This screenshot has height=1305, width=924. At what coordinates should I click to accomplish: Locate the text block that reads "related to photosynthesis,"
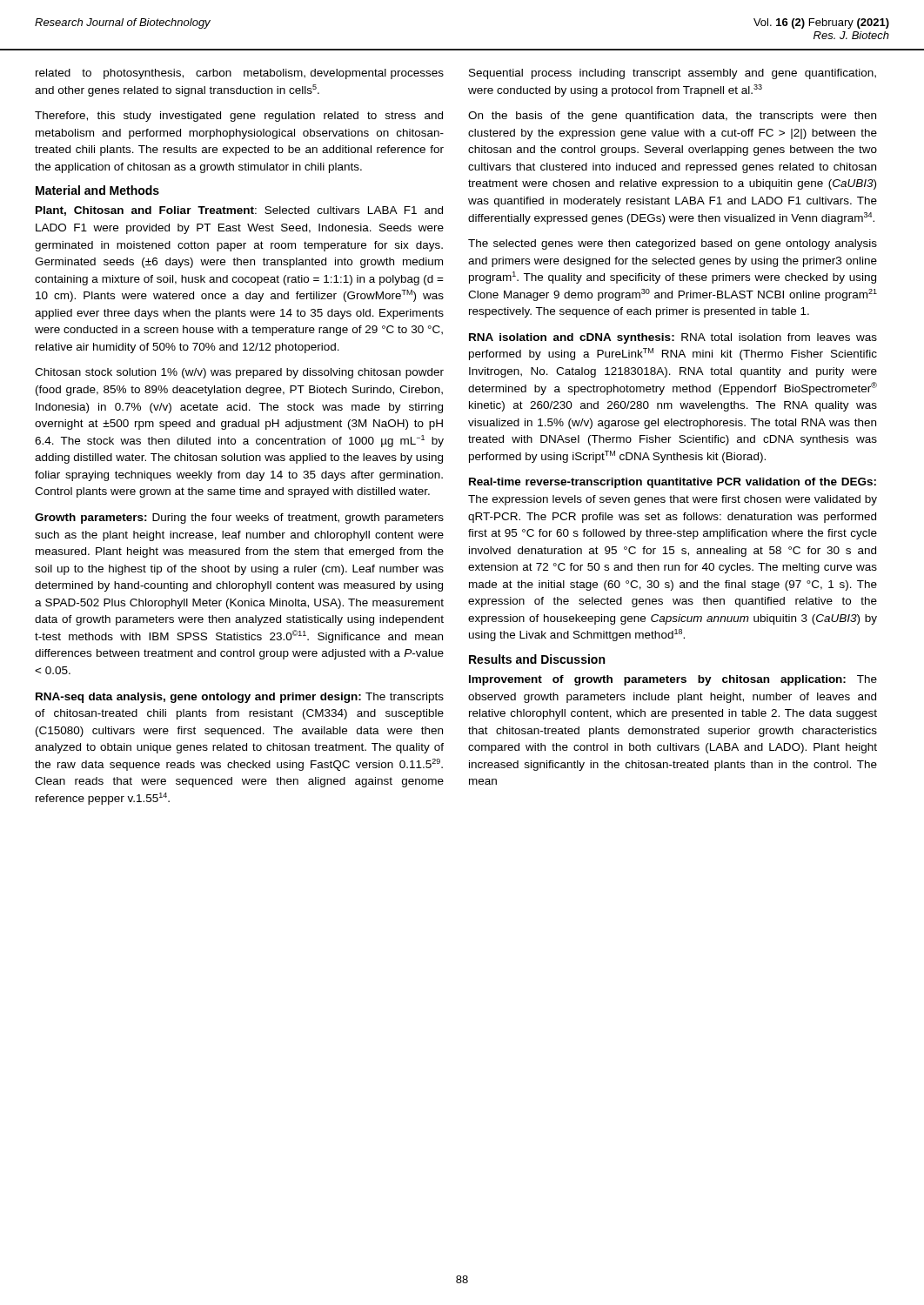point(239,81)
